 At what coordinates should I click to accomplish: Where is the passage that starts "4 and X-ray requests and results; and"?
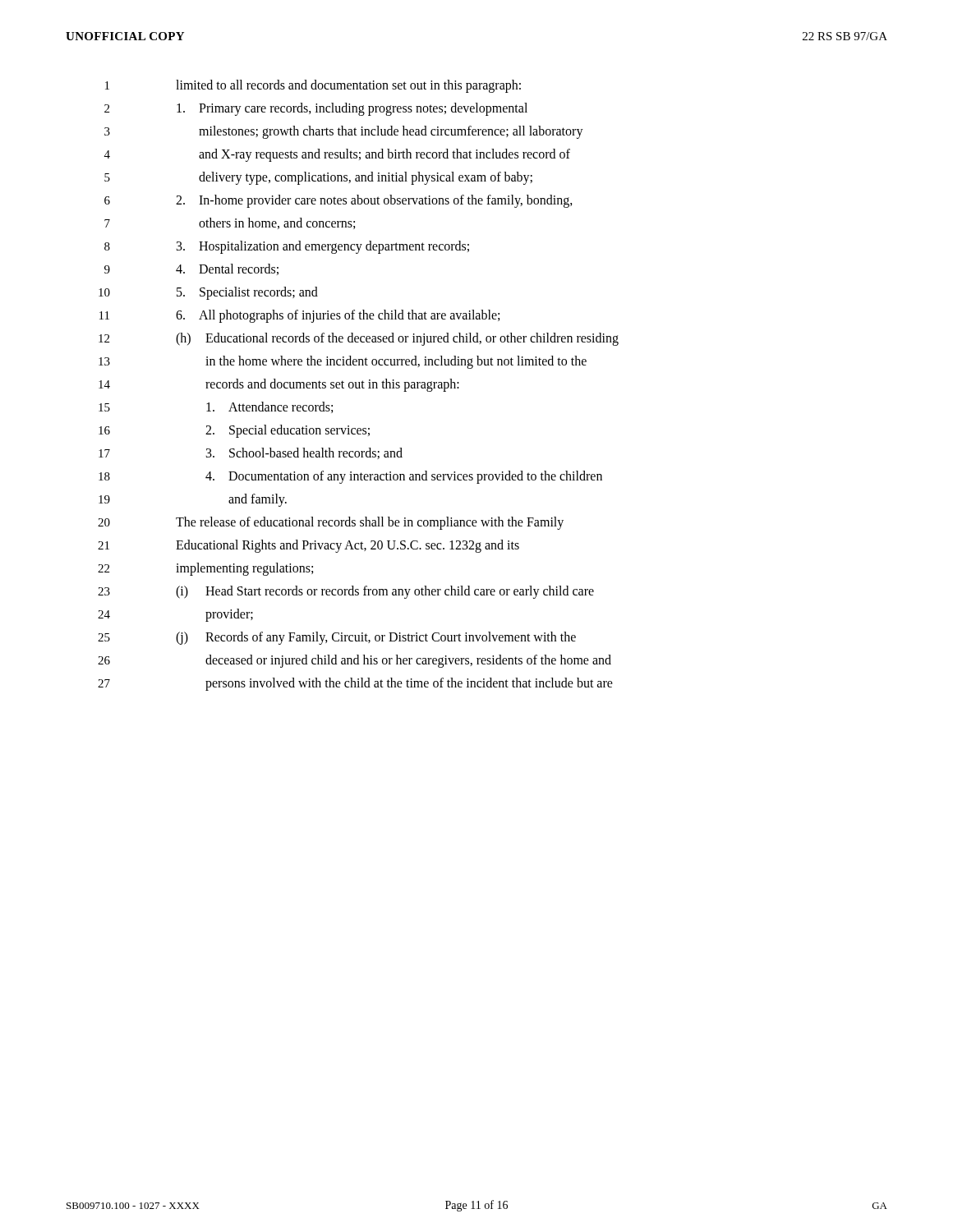476,154
